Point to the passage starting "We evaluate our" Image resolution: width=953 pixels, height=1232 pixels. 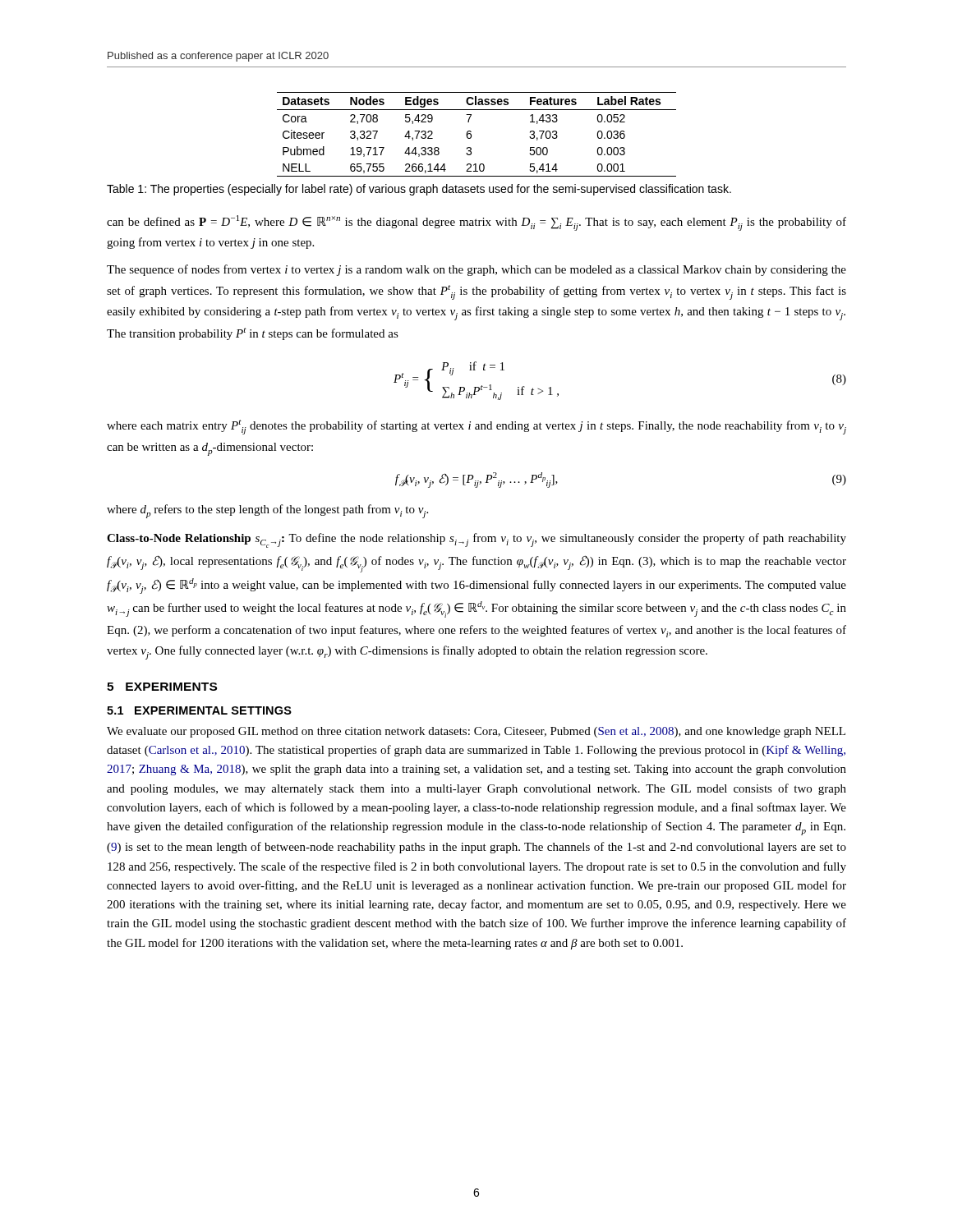click(476, 837)
